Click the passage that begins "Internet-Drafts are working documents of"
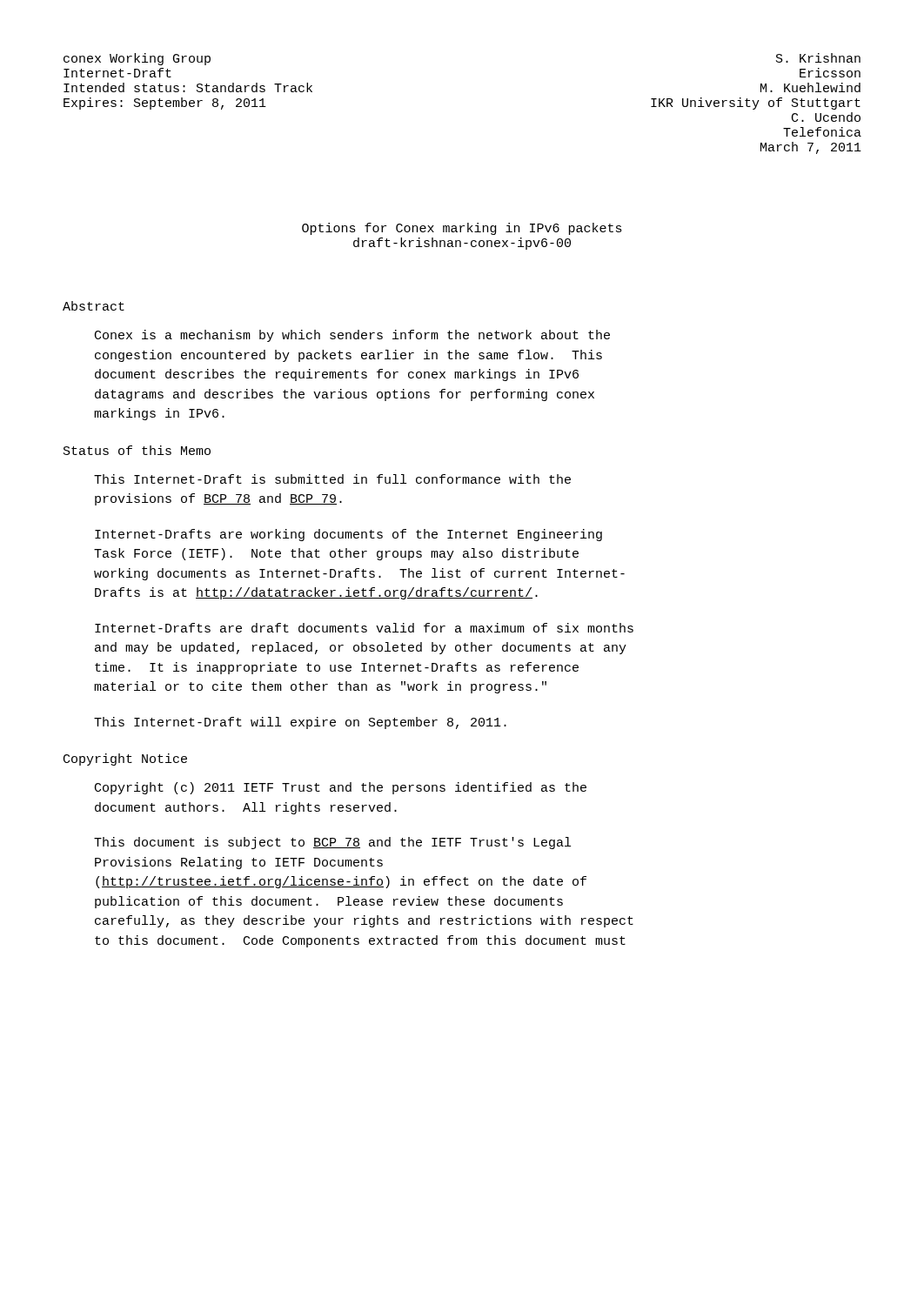 point(360,564)
